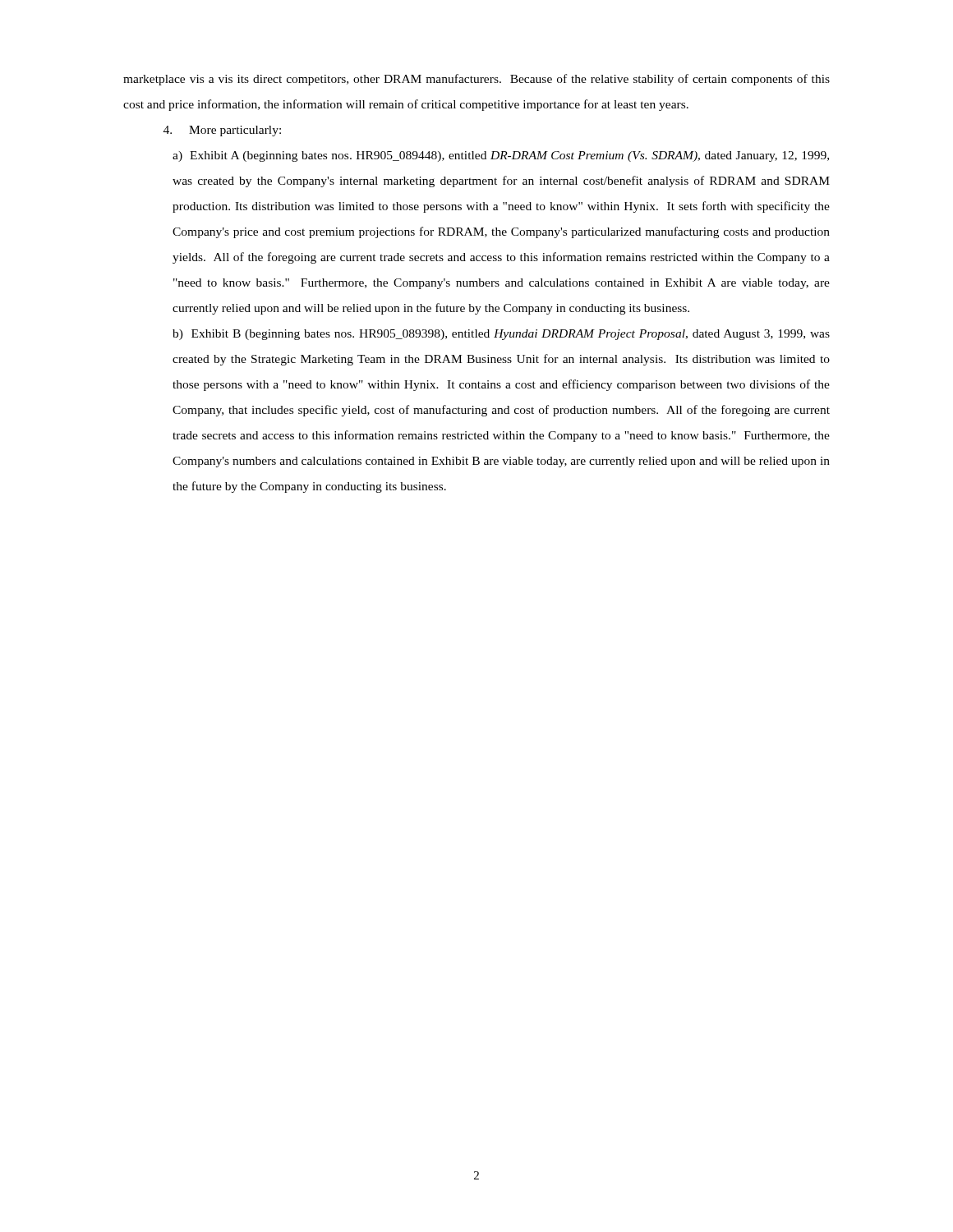The width and height of the screenshot is (953, 1232).
Task: Click on the list item with the text "4. More particularly:"
Action: [203, 129]
